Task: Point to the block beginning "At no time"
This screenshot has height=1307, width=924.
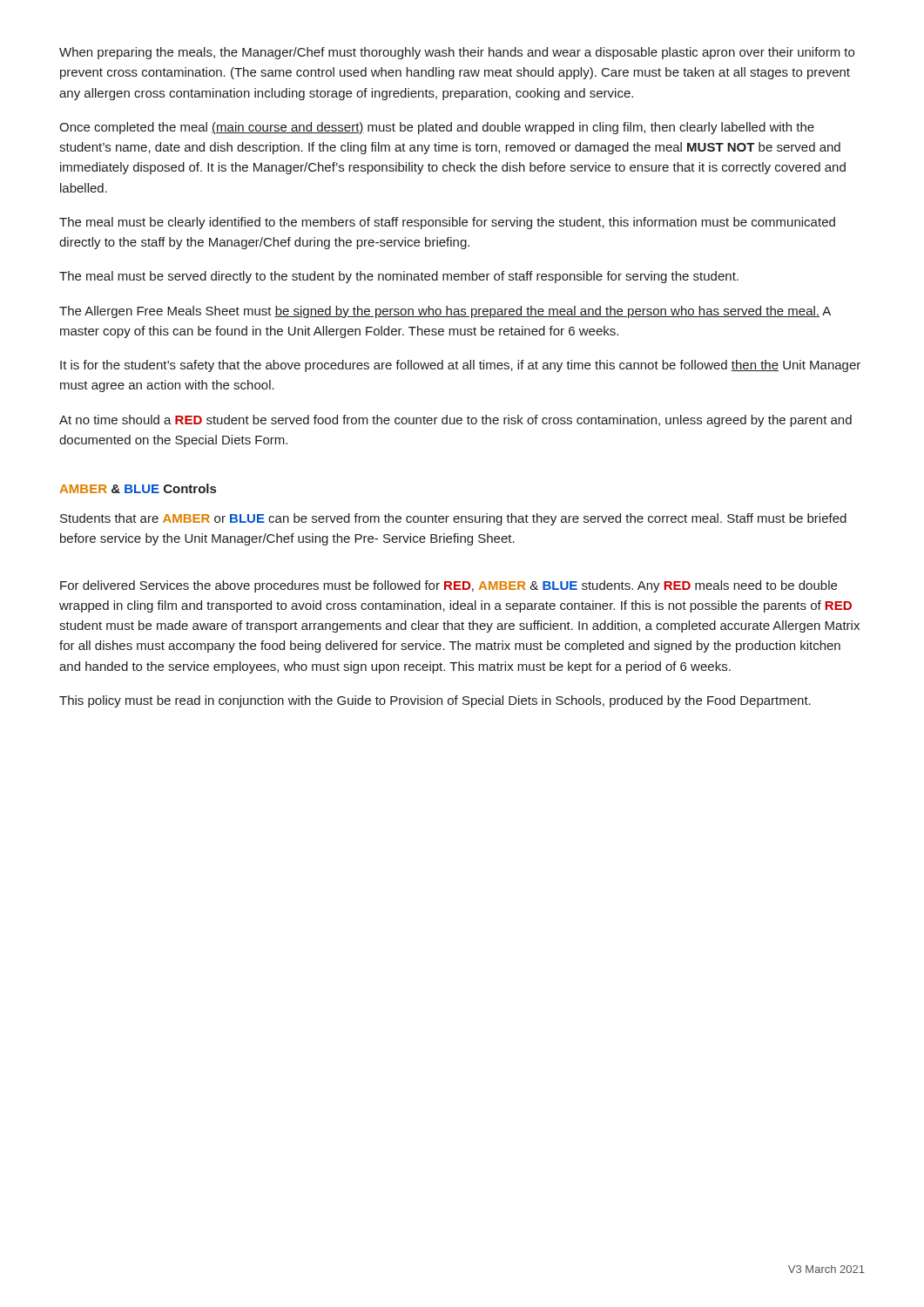Action: pyautogui.click(x=456, y=429)
